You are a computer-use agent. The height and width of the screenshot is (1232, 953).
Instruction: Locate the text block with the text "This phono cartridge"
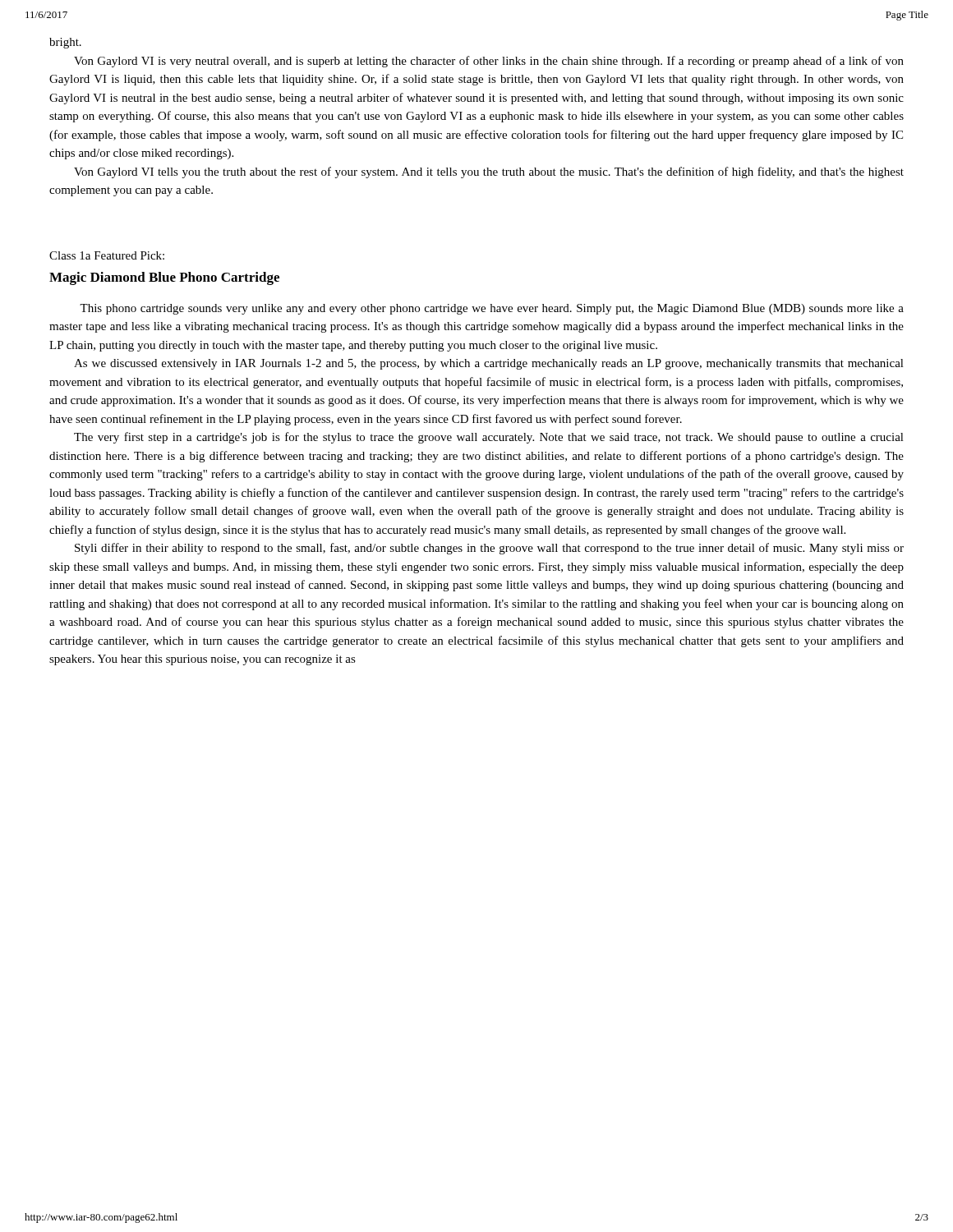476,483
